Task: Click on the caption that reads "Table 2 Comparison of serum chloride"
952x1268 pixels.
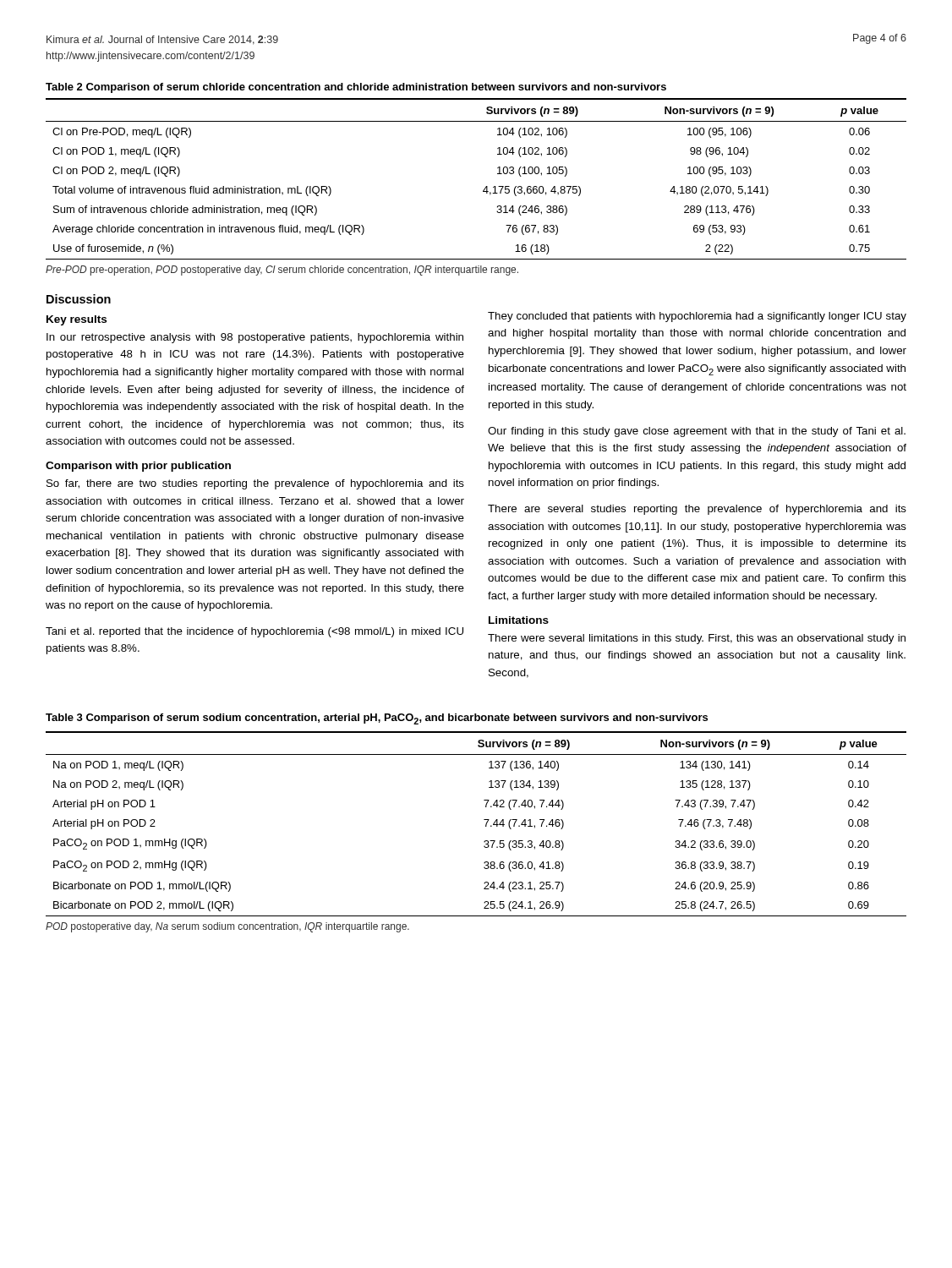Action: [356, 86]
